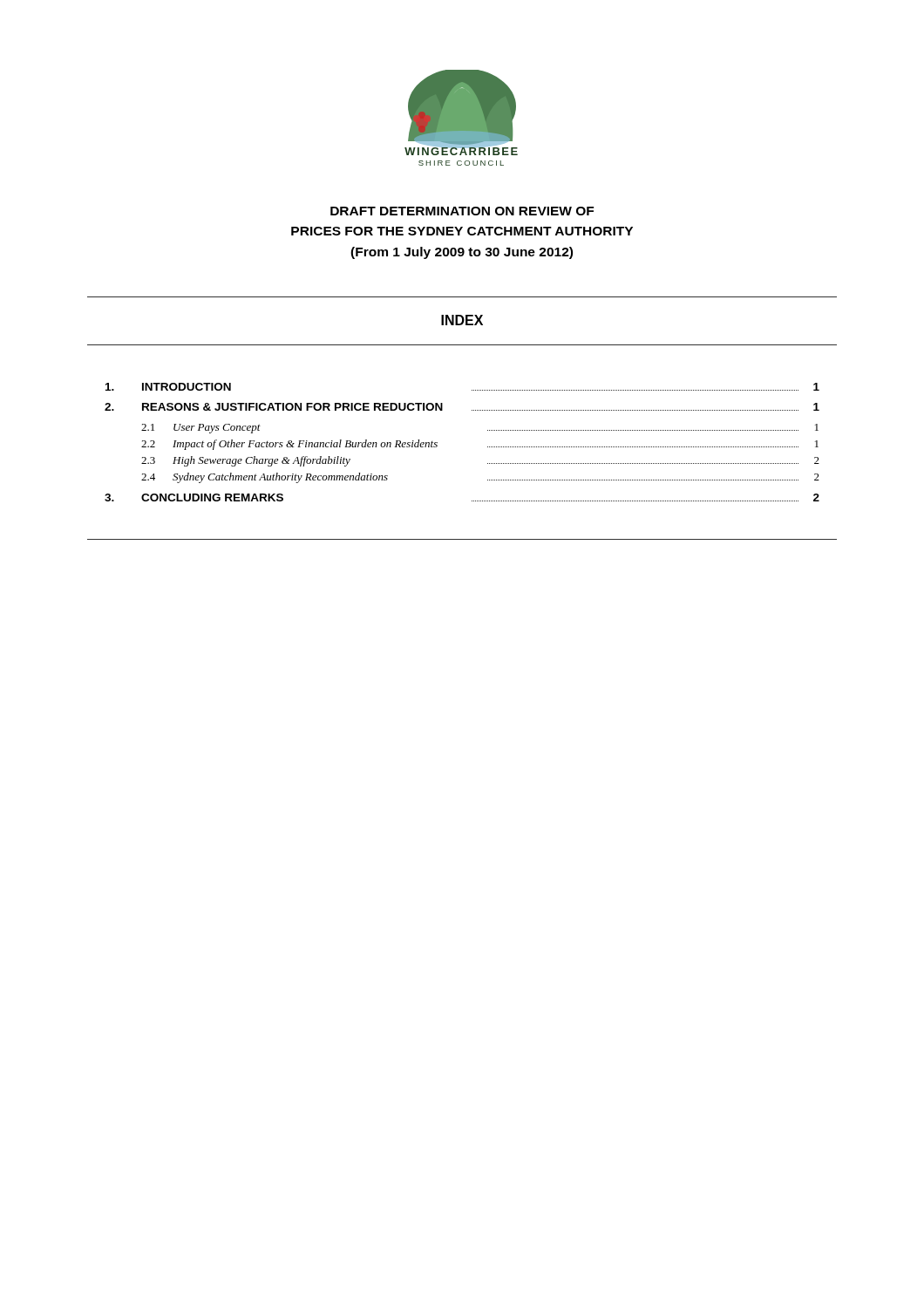Point to the region starting "2.1 User Pays"

(480, 427)
